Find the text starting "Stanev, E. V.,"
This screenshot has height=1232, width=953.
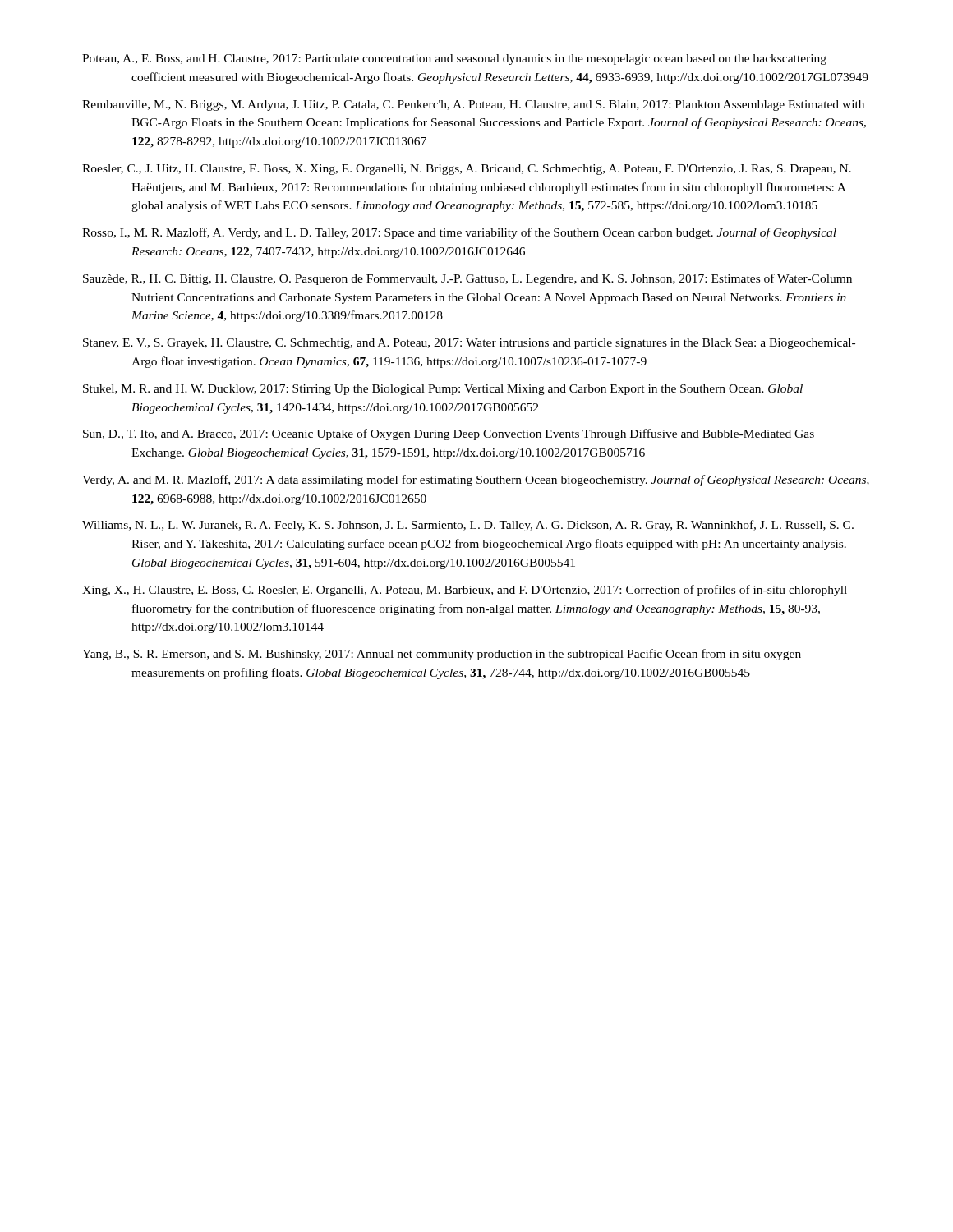[469, 352]
